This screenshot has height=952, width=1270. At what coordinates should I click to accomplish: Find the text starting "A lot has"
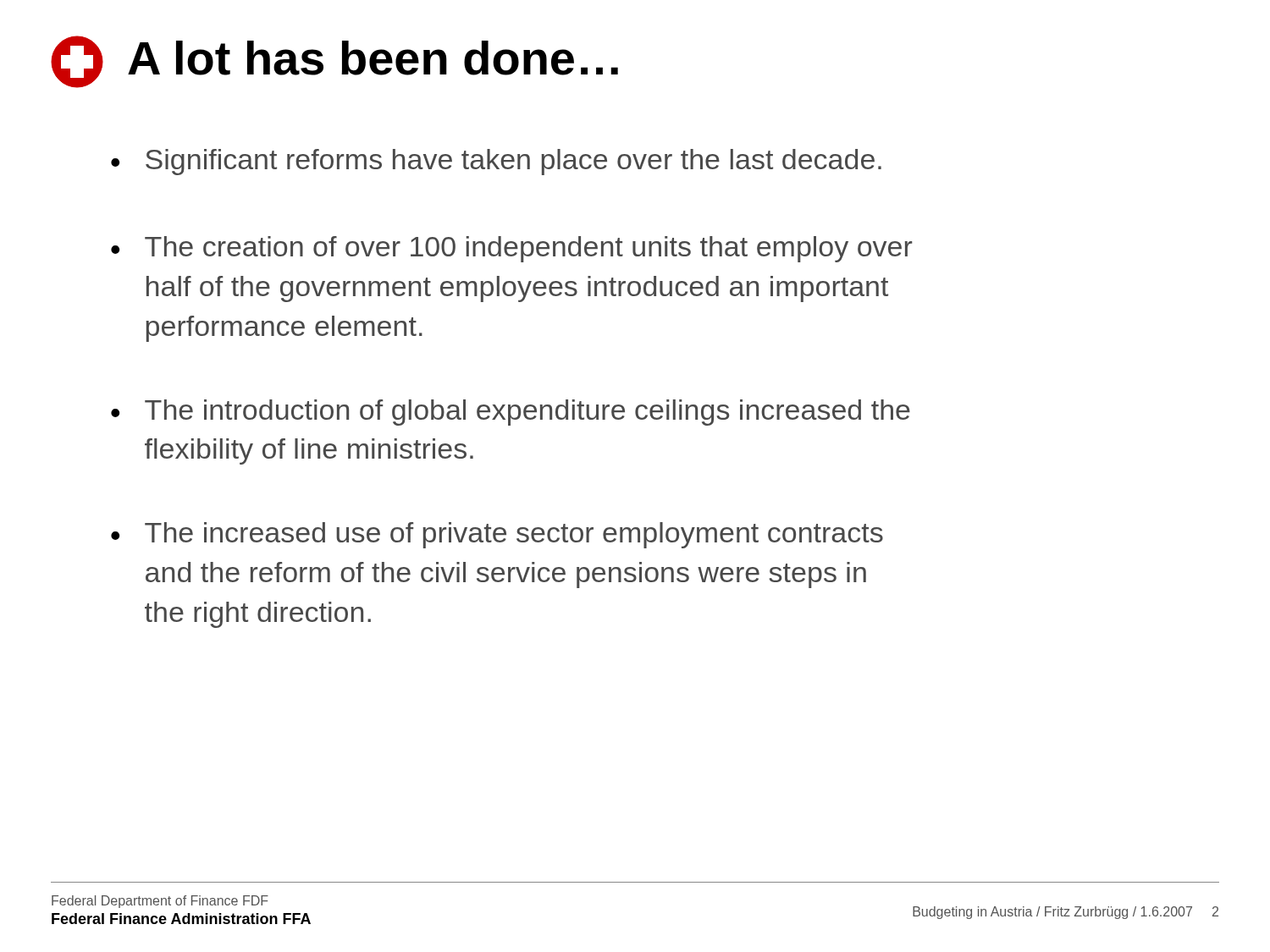[375, 58]
